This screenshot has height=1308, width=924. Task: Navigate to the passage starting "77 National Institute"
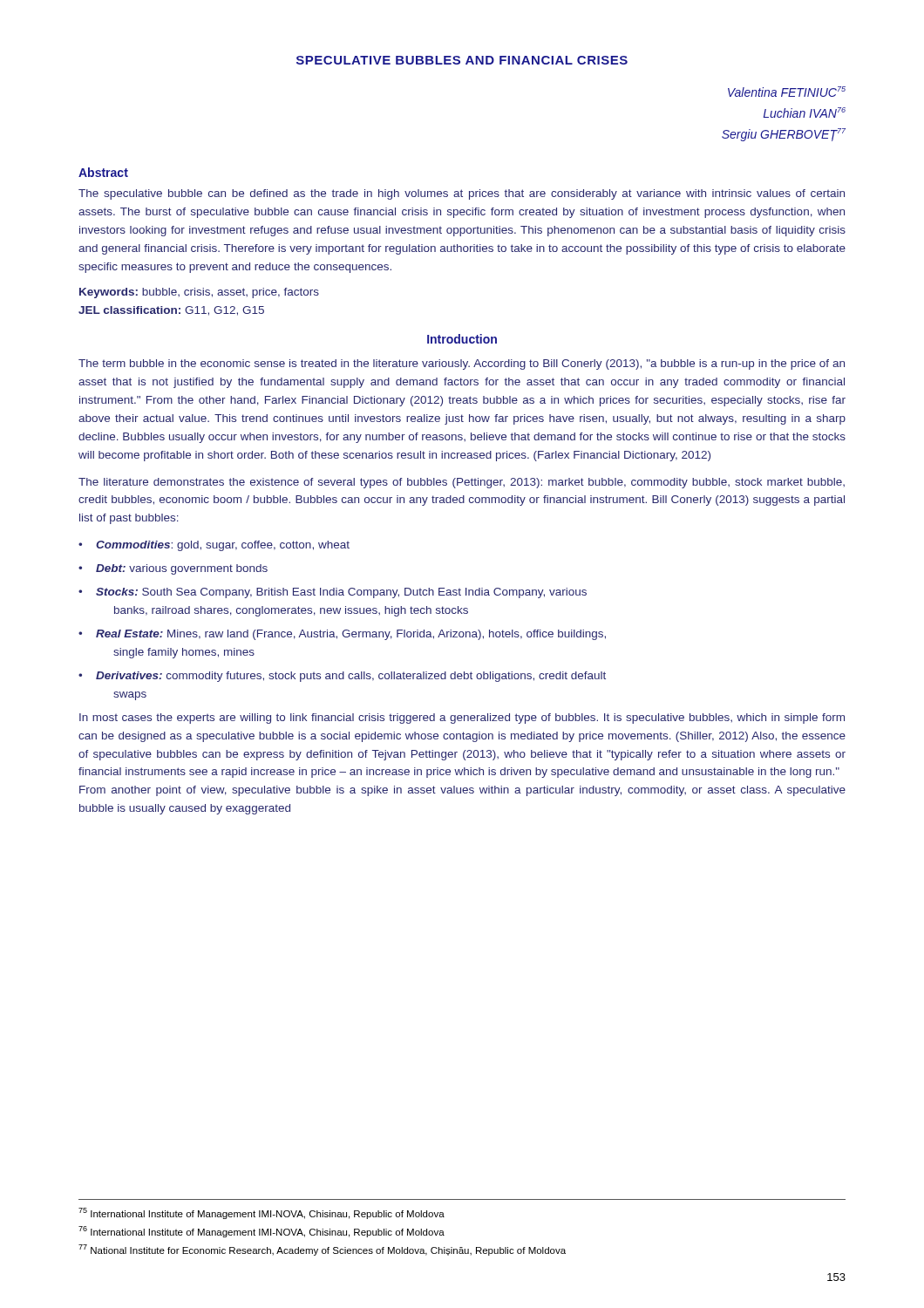[322, 1249]
